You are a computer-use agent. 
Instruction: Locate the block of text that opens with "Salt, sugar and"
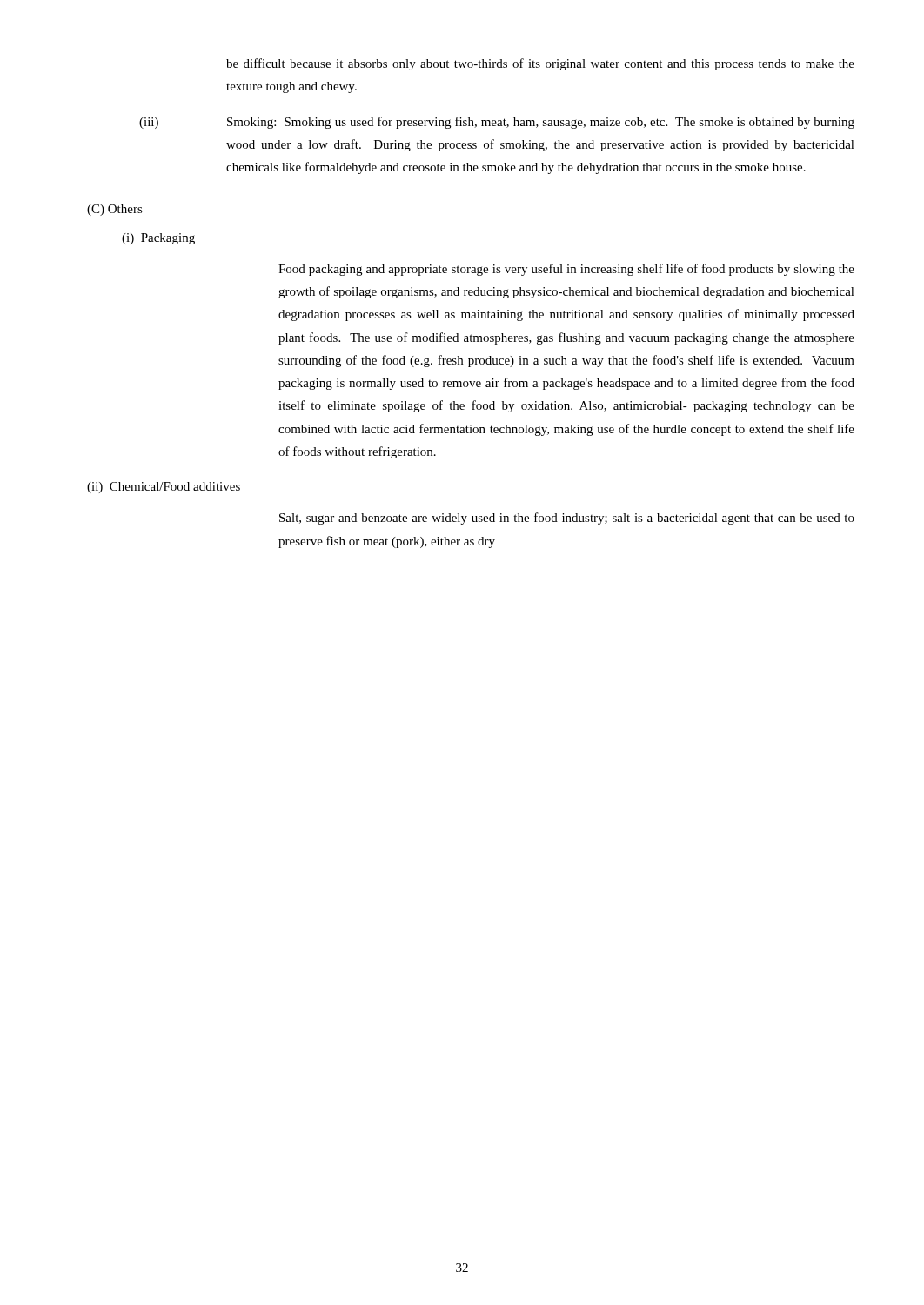click(566, 529)
